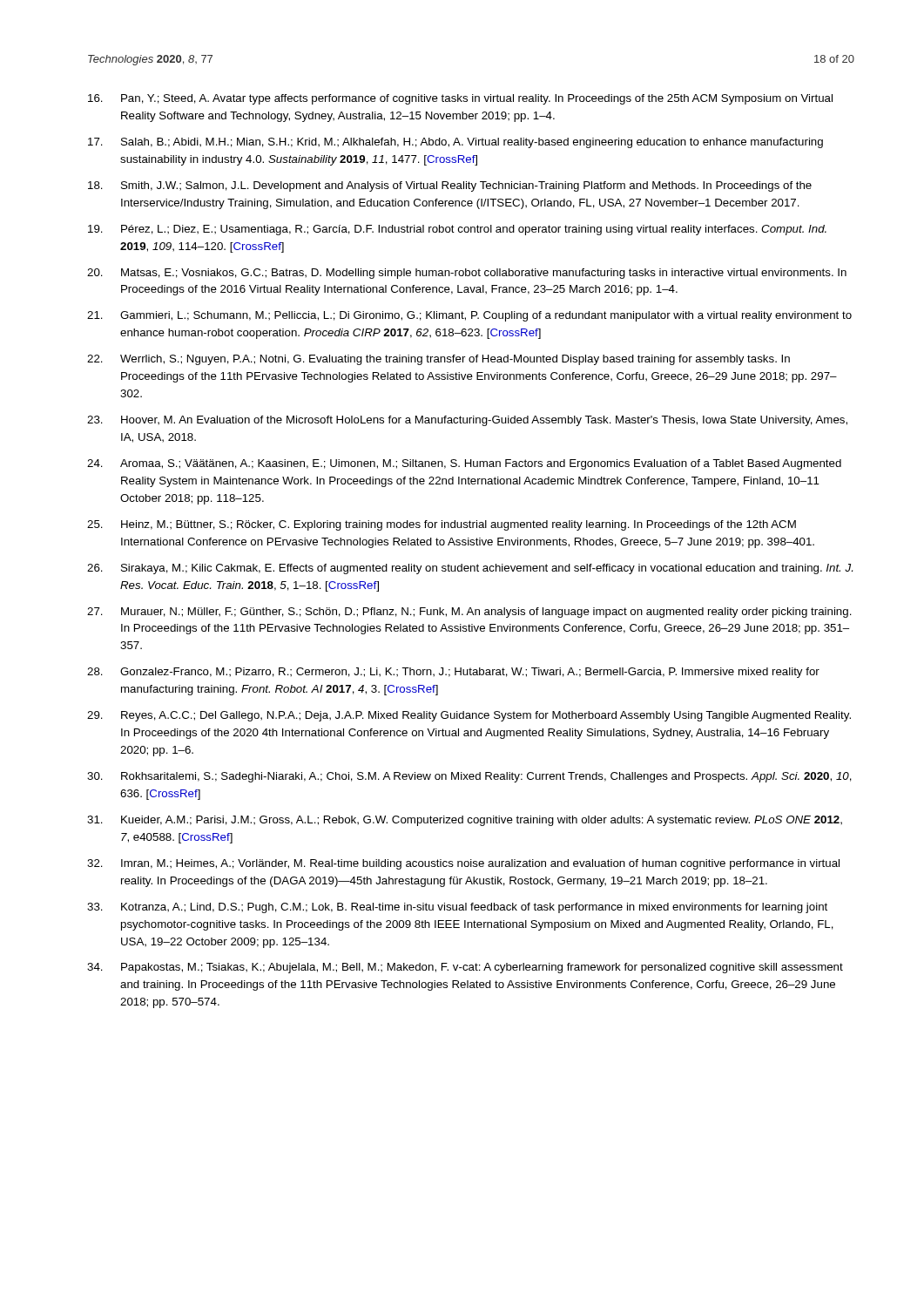
Task: Select the element starting "23. Hoover, M. An"
Action: pos(471,429)
